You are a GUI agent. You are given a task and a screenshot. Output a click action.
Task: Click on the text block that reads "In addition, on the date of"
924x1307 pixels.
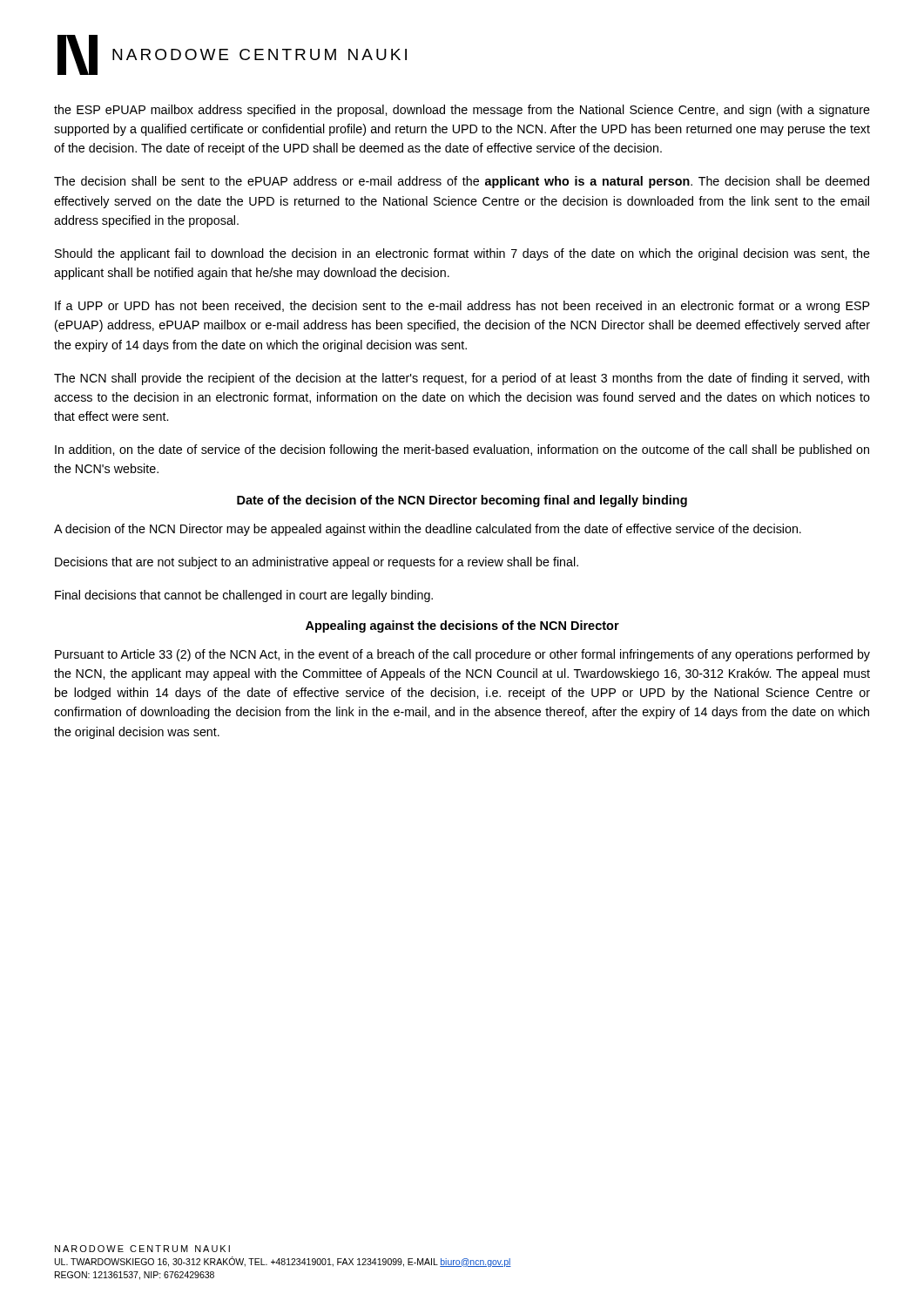tap(462, 459)
